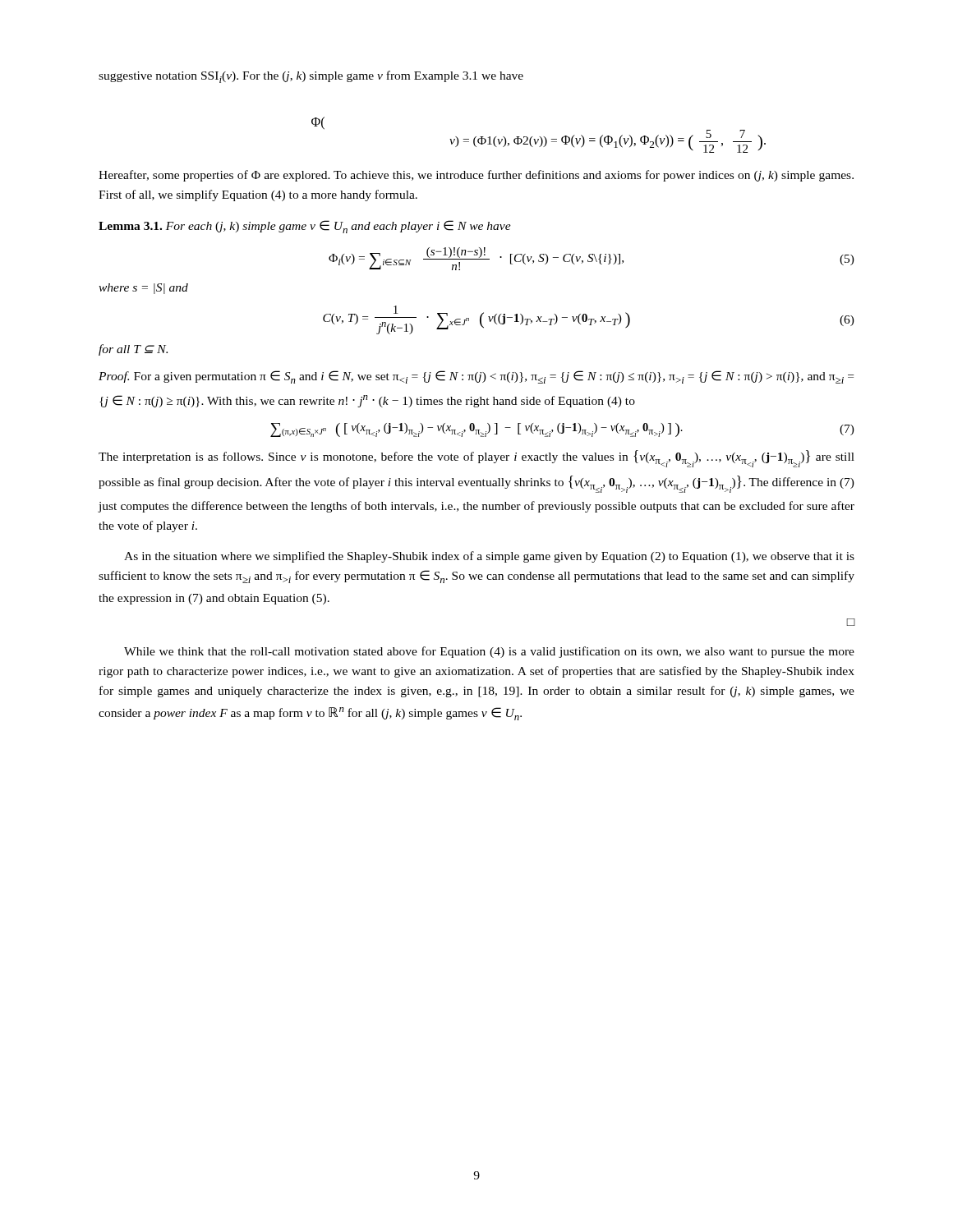This screenshot has width=953, height=1232.
Task: Select the region starting "where s = |S| and"
Action: 143,287
